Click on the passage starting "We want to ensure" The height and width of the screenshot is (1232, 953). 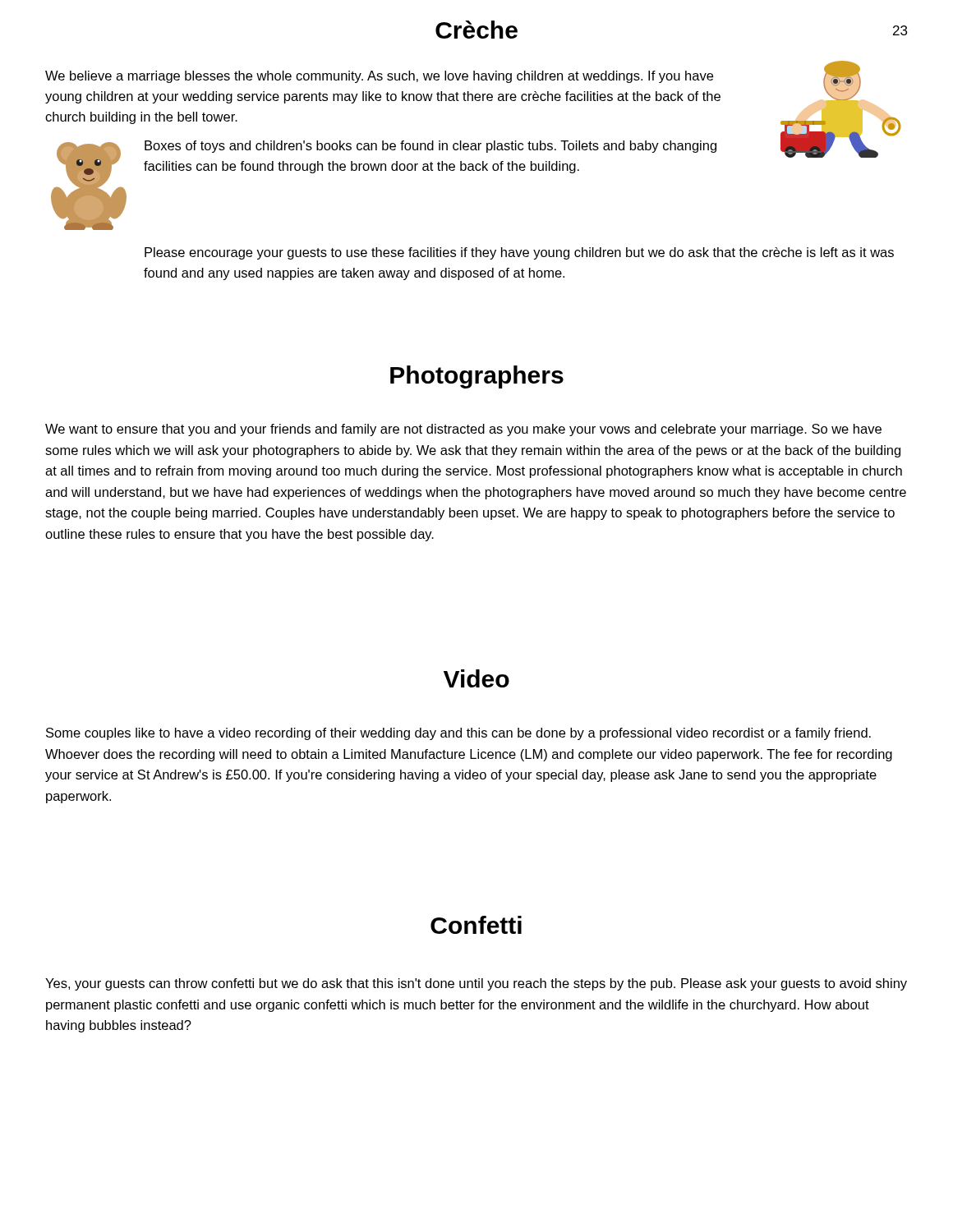click(476, 481)
